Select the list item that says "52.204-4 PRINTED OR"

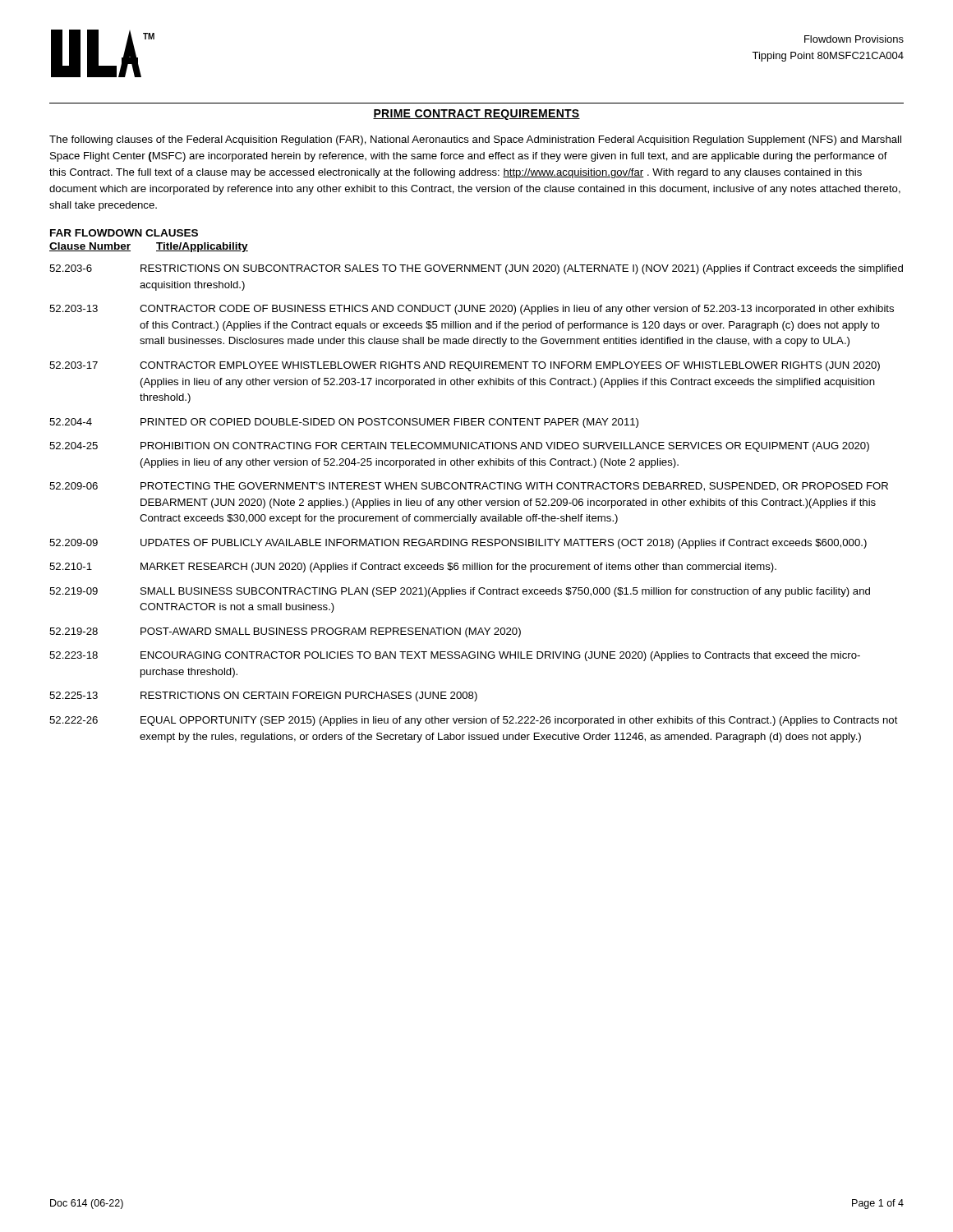click(x=476, y=422)
